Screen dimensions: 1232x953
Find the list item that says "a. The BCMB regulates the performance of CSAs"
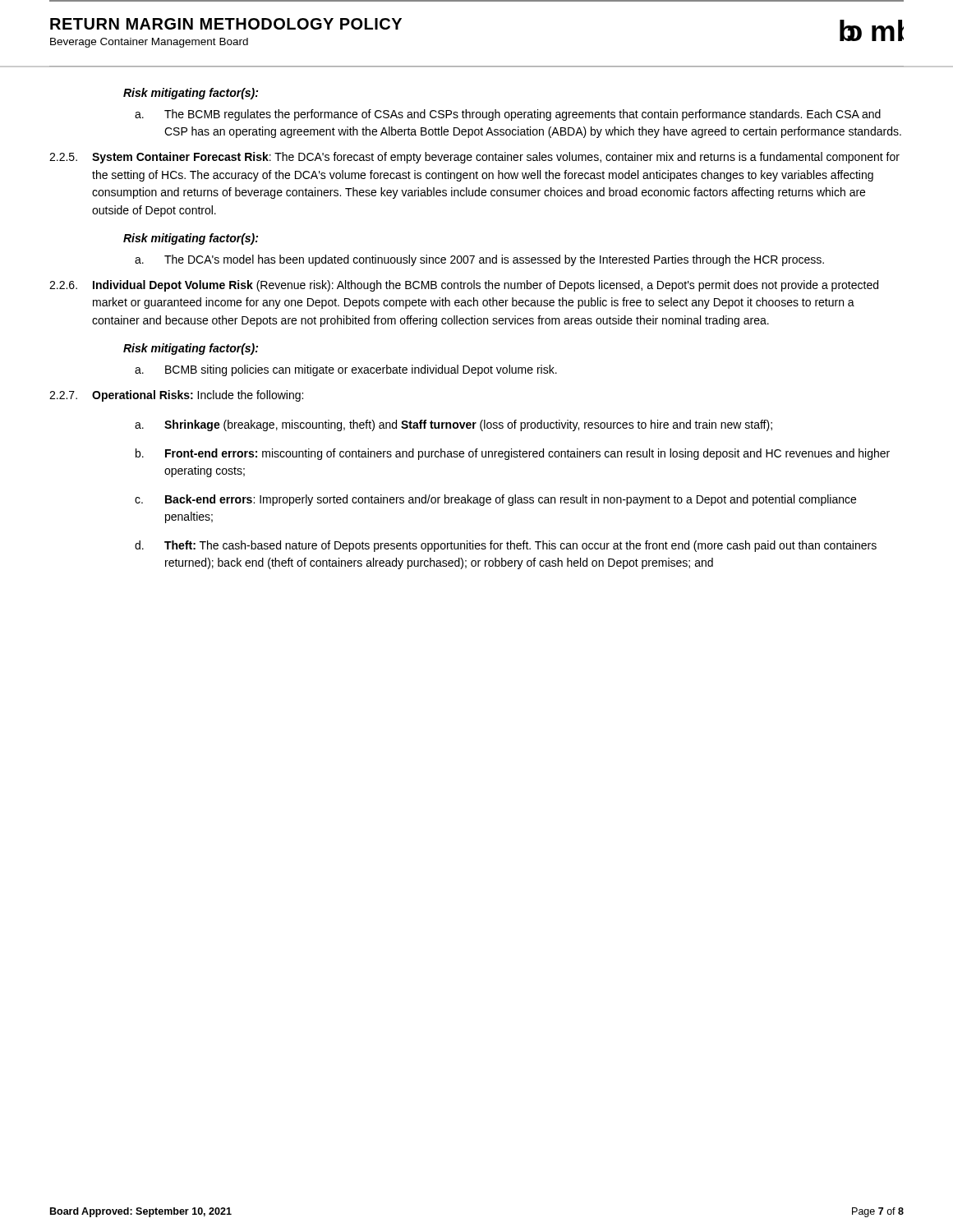(x=519, y=123)
